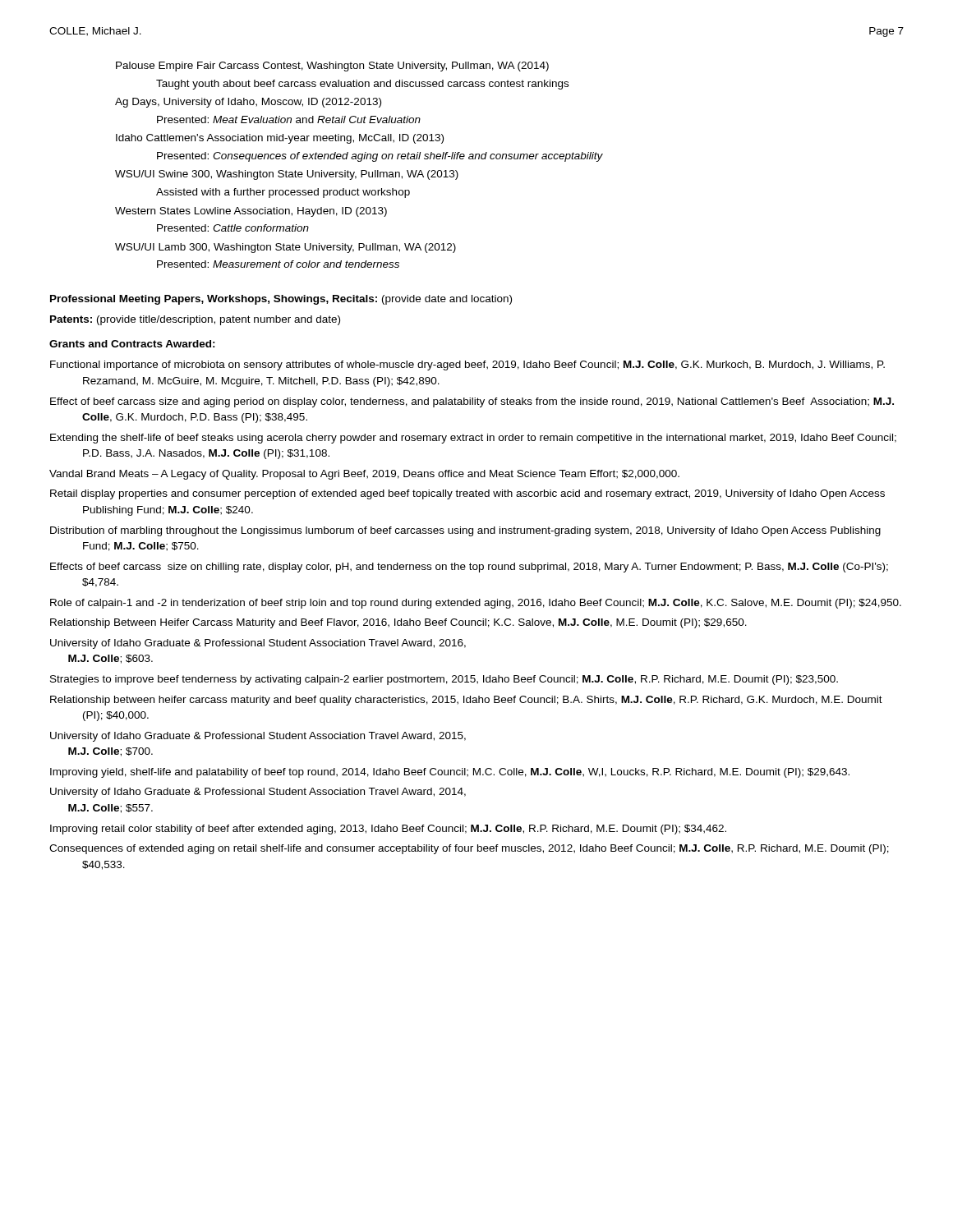Click on the element starting "Effects of beef carcass size"
The image size is (953, 1232).
click(476, 574)
